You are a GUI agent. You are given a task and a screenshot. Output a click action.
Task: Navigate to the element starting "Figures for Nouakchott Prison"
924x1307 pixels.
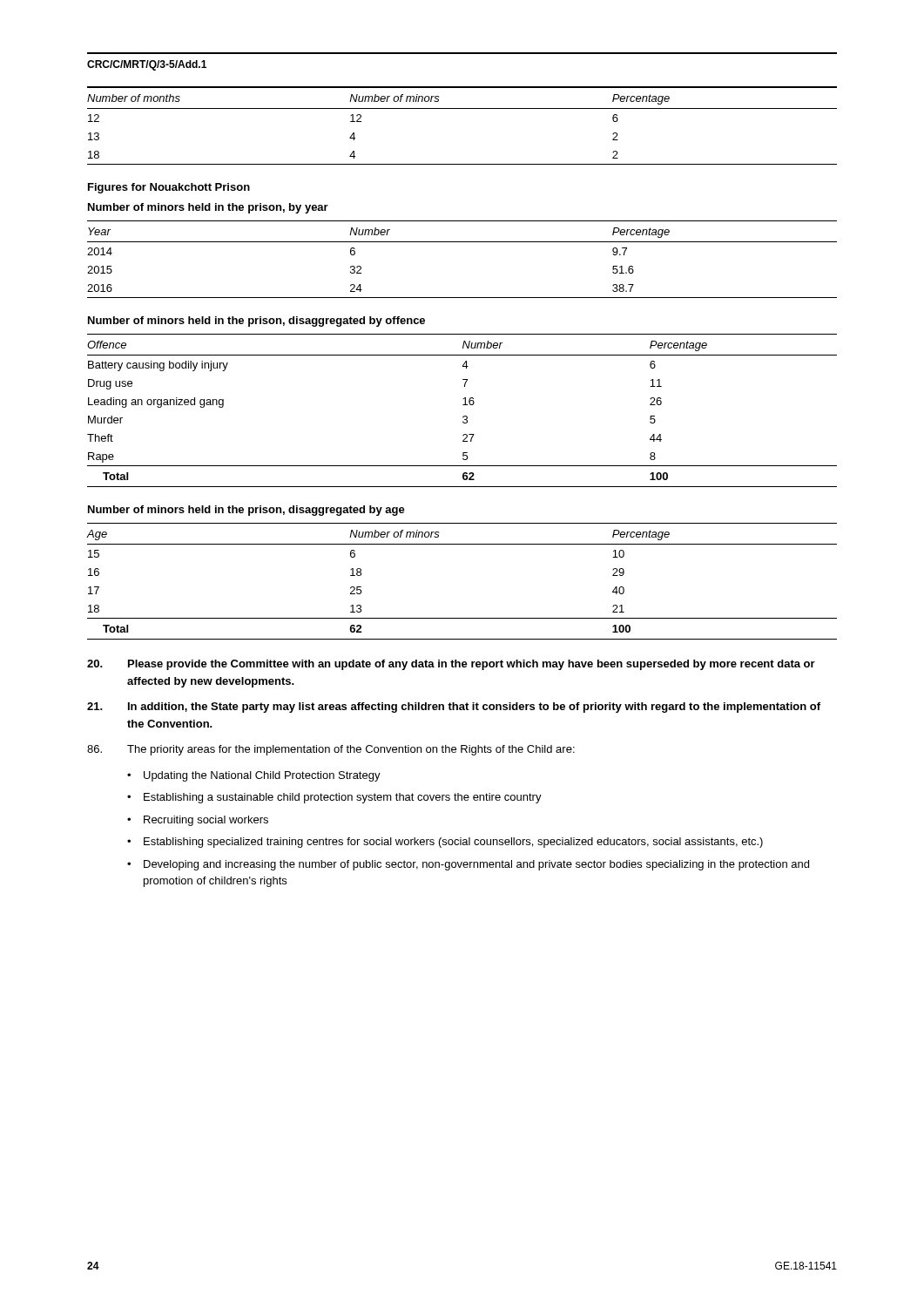point(169,187)
